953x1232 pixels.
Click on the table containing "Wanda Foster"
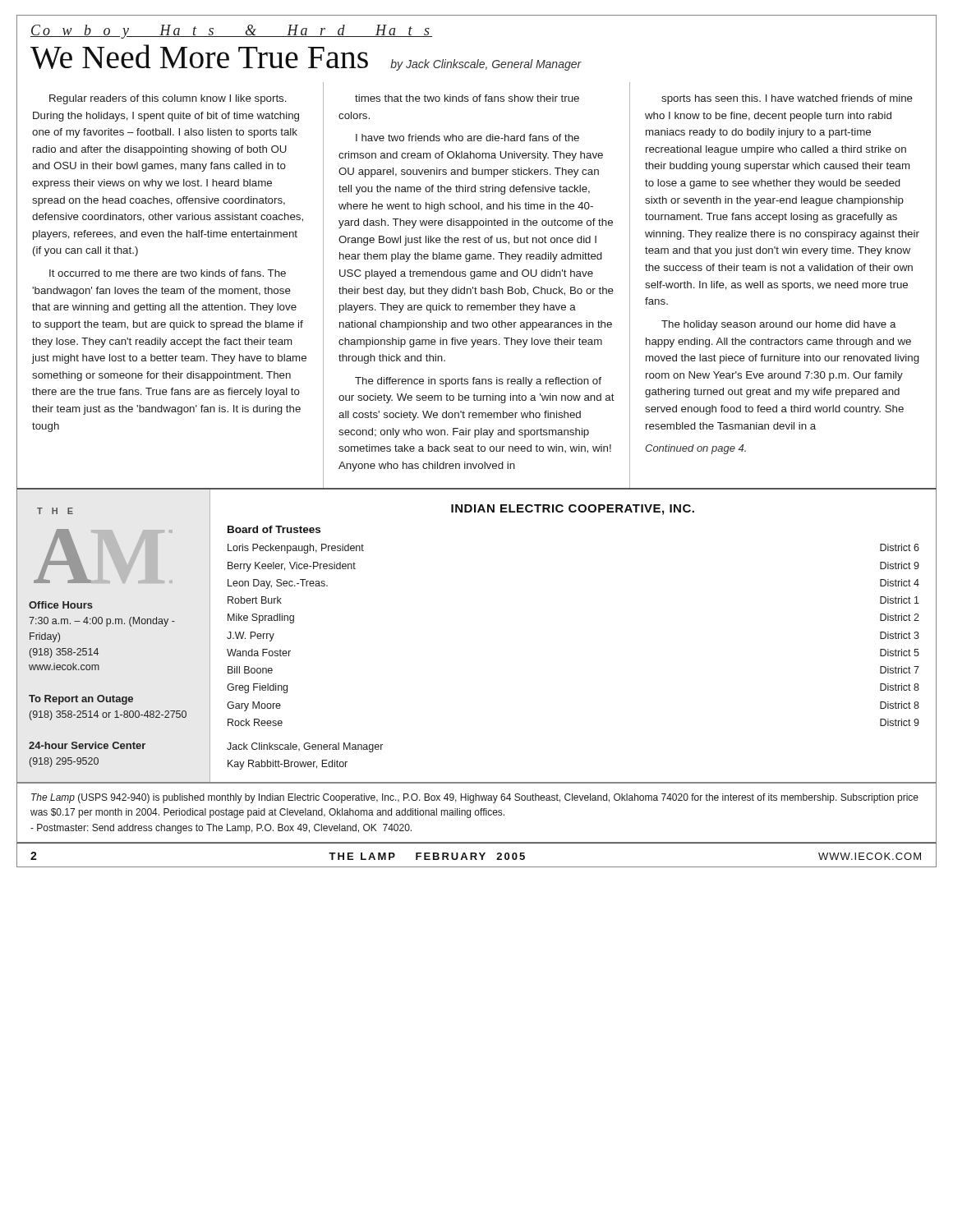(573, 648)
